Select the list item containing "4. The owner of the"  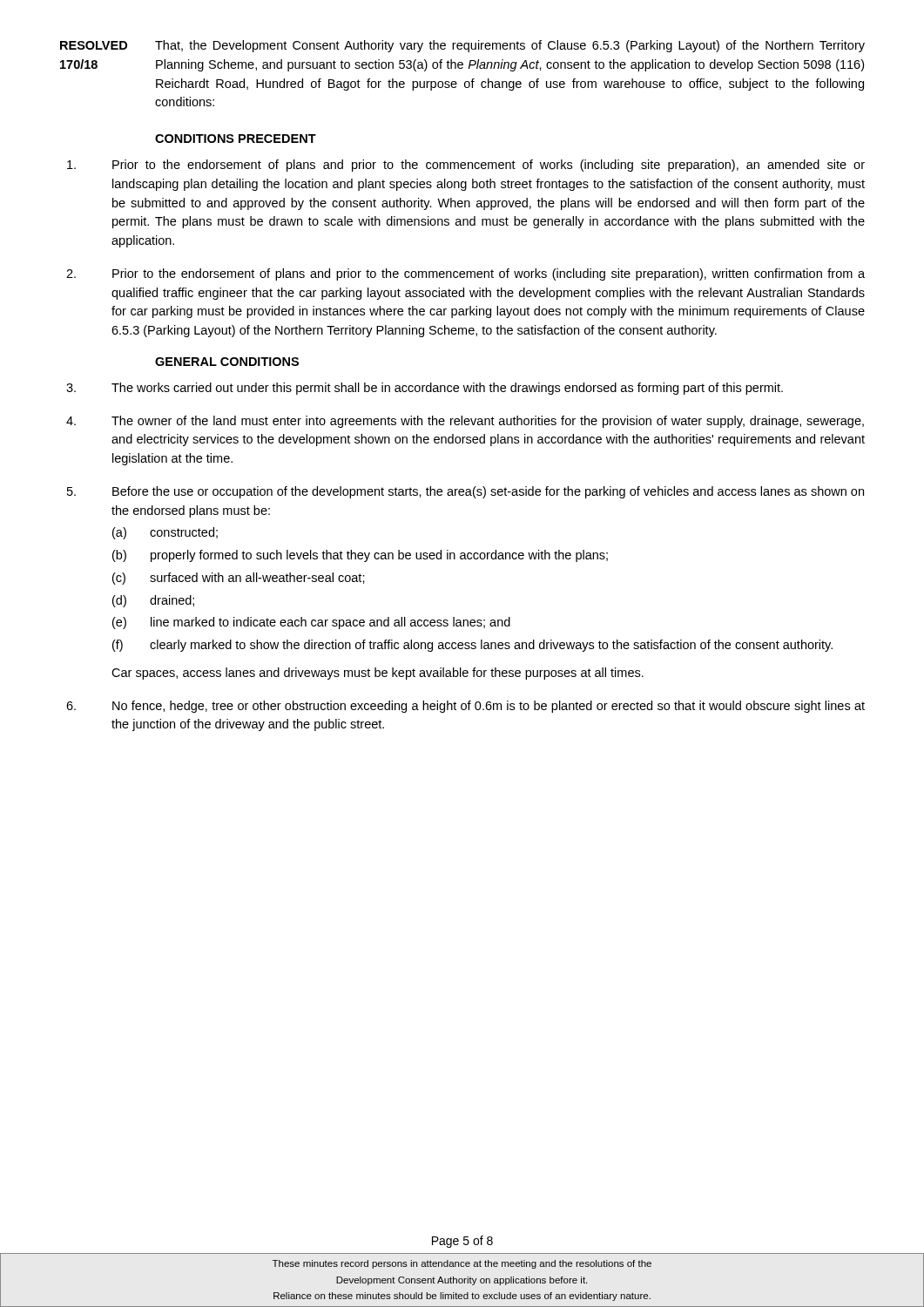tap(462, 440)
